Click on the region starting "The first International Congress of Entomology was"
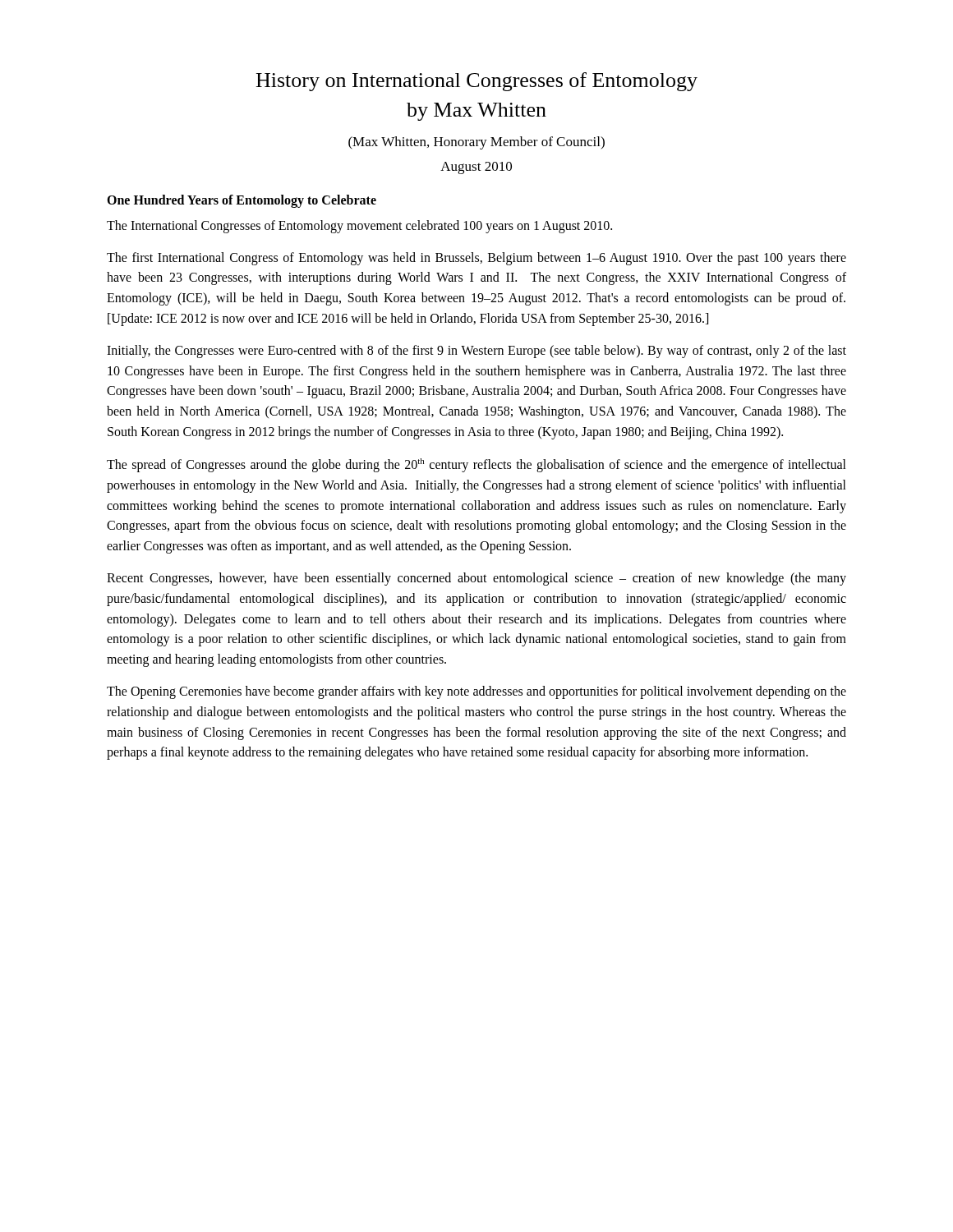The width and height of the screenshot is (953, 1232). (x=476, y=288)
